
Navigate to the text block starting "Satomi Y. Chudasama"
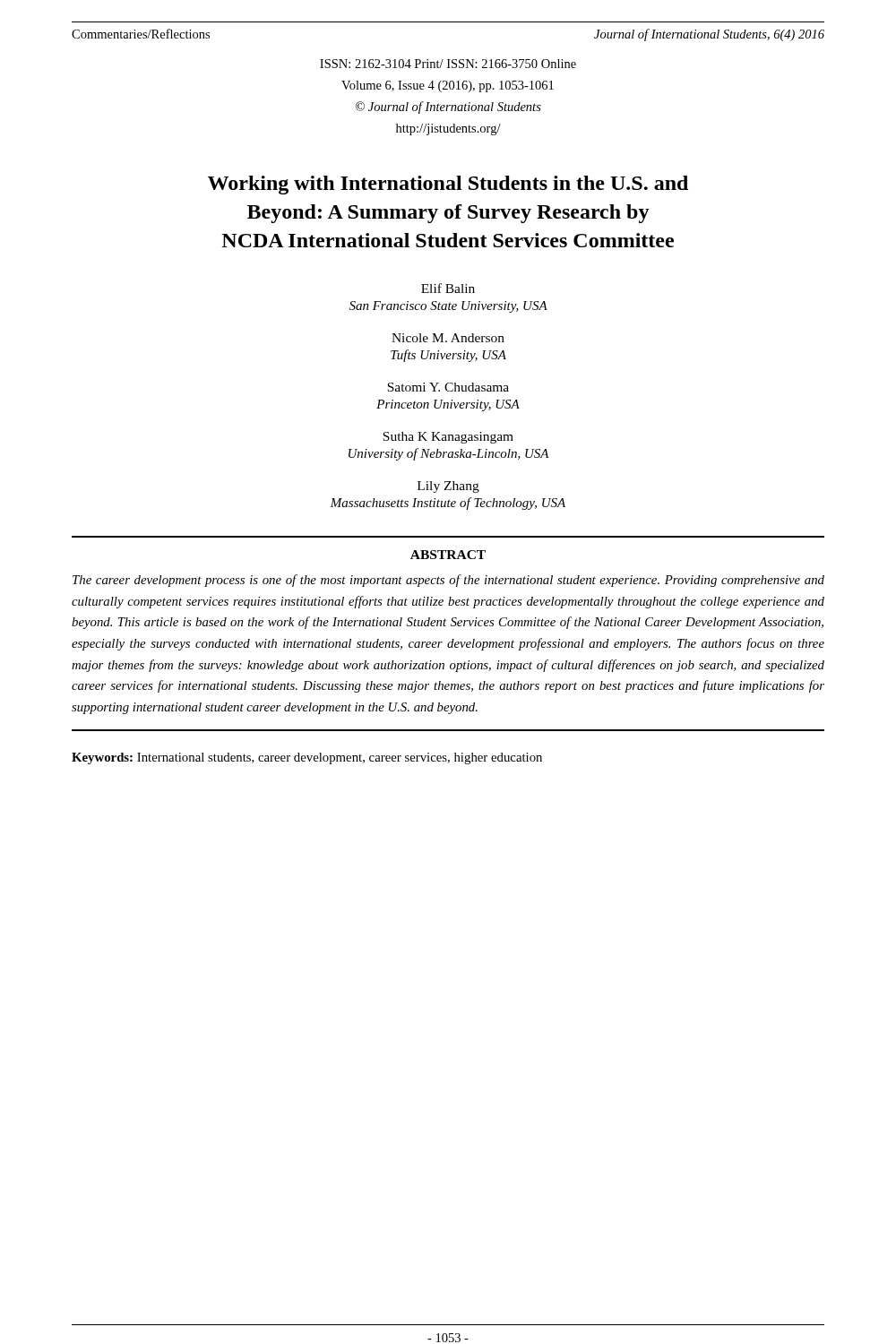(448, 395)
